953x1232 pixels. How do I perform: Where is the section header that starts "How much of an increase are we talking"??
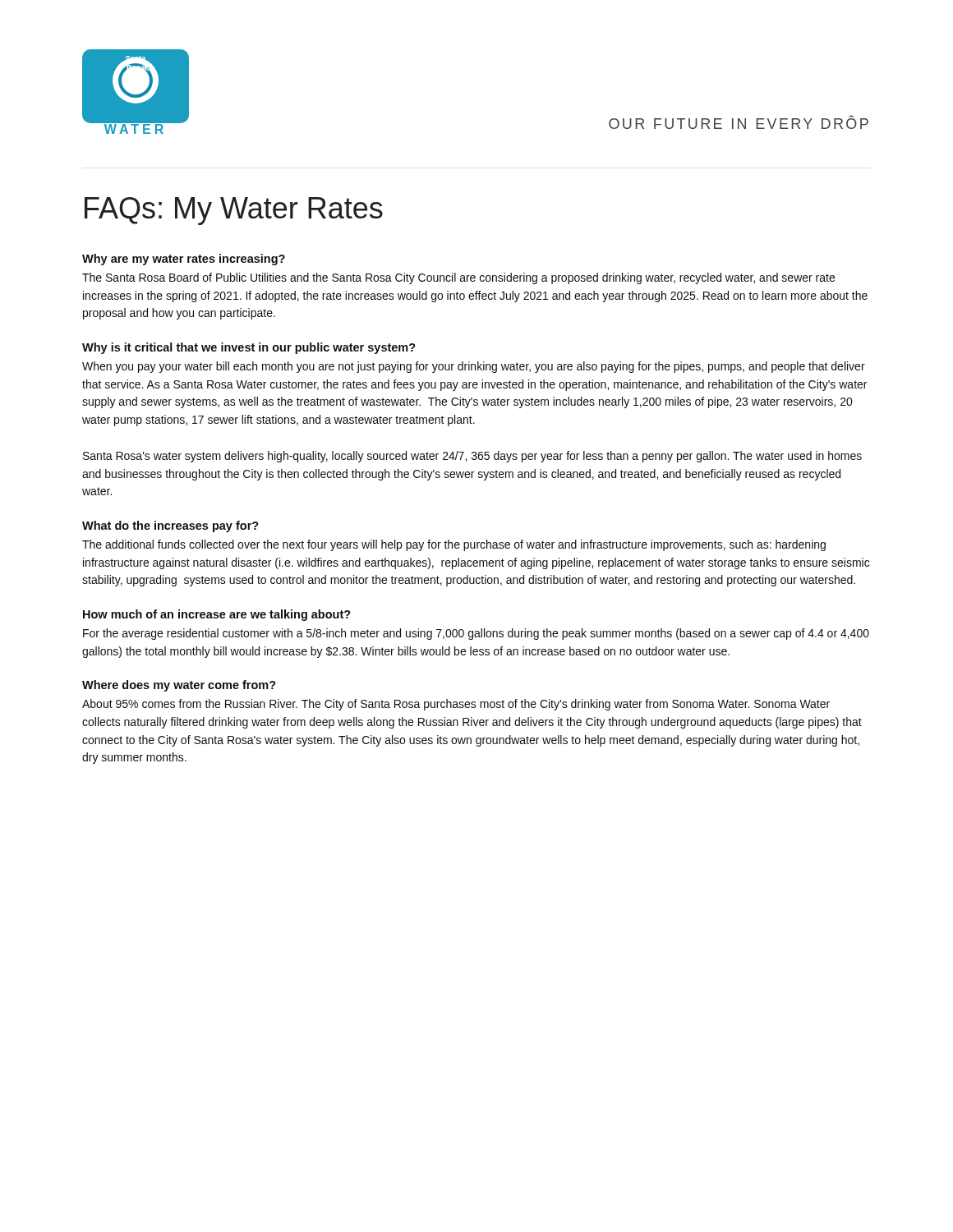[x=217, y=614]
